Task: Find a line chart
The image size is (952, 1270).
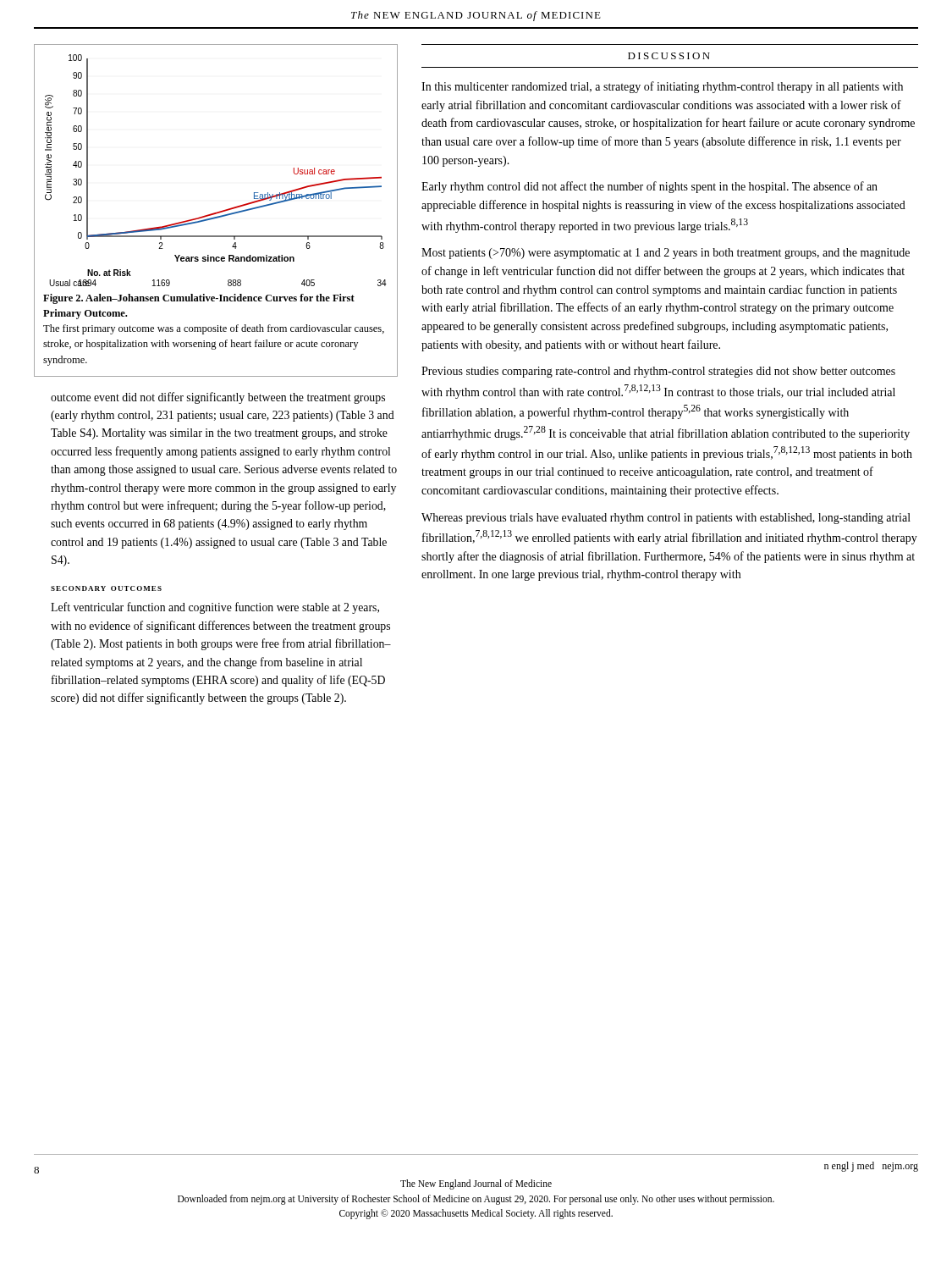Action: click(x=216, y=210)
